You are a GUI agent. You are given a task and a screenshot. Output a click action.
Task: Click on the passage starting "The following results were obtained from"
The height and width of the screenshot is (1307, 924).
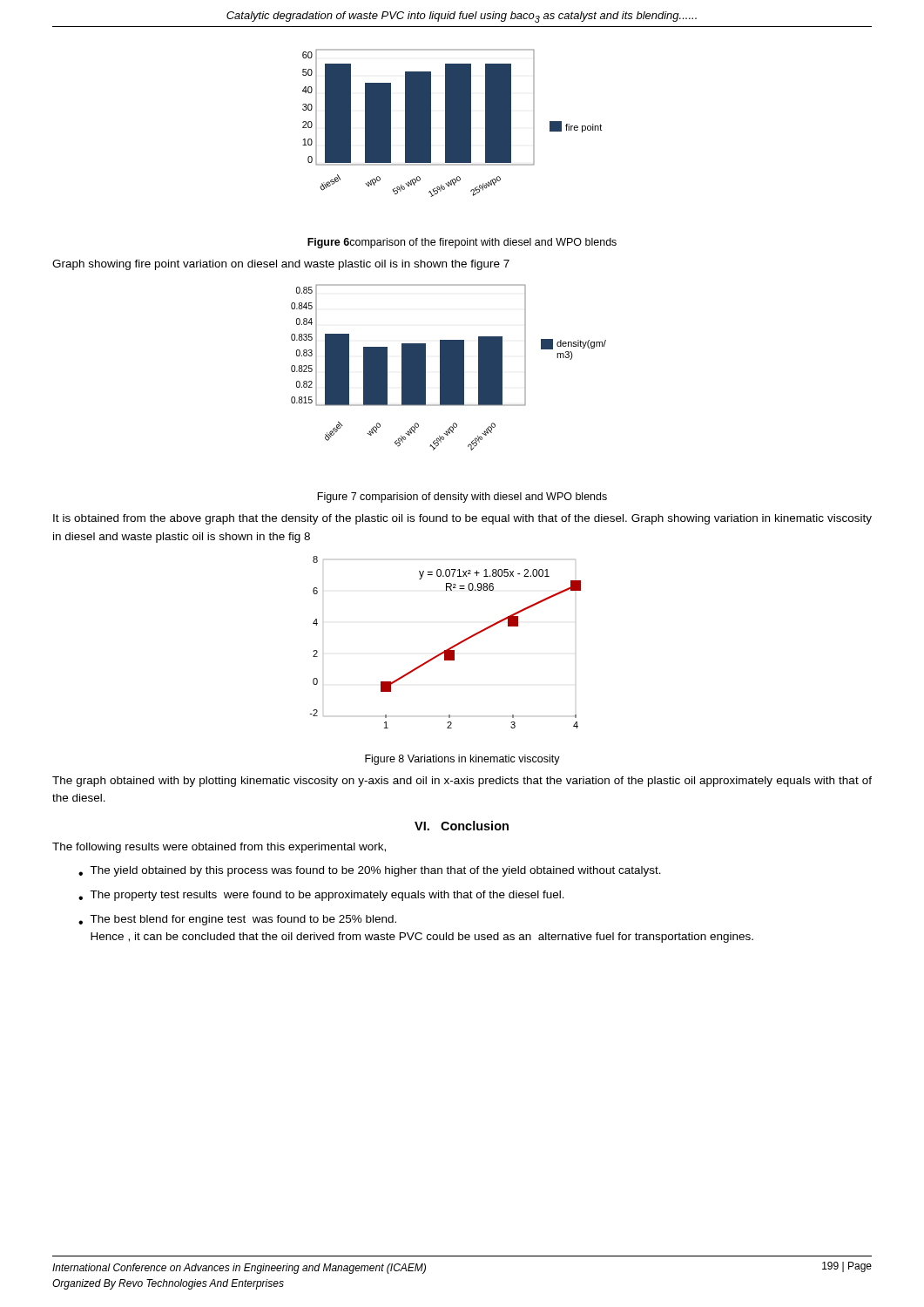220,847
